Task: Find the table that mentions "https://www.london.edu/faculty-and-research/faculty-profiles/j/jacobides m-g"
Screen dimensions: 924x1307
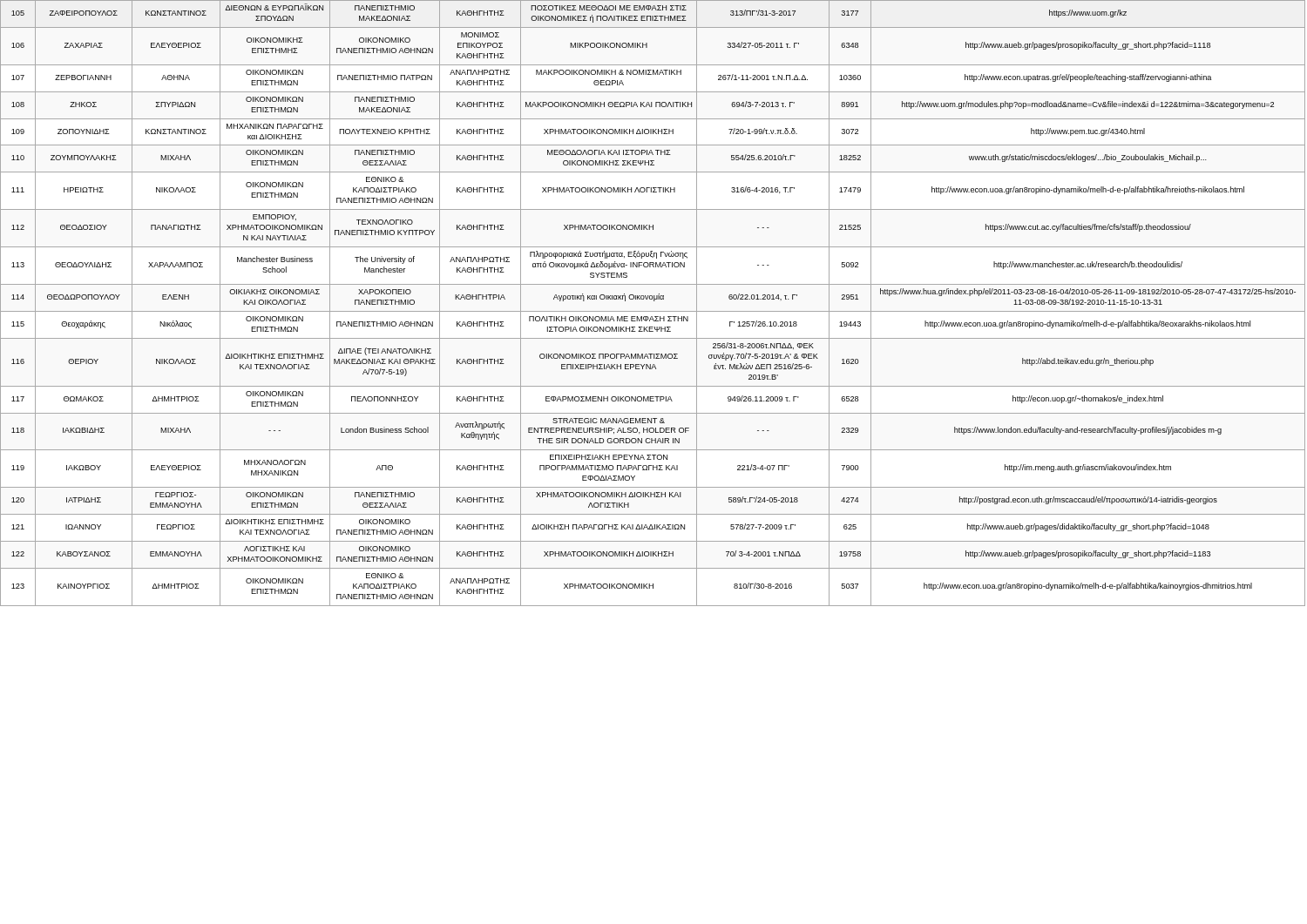Action: click(x=654, y=303)
